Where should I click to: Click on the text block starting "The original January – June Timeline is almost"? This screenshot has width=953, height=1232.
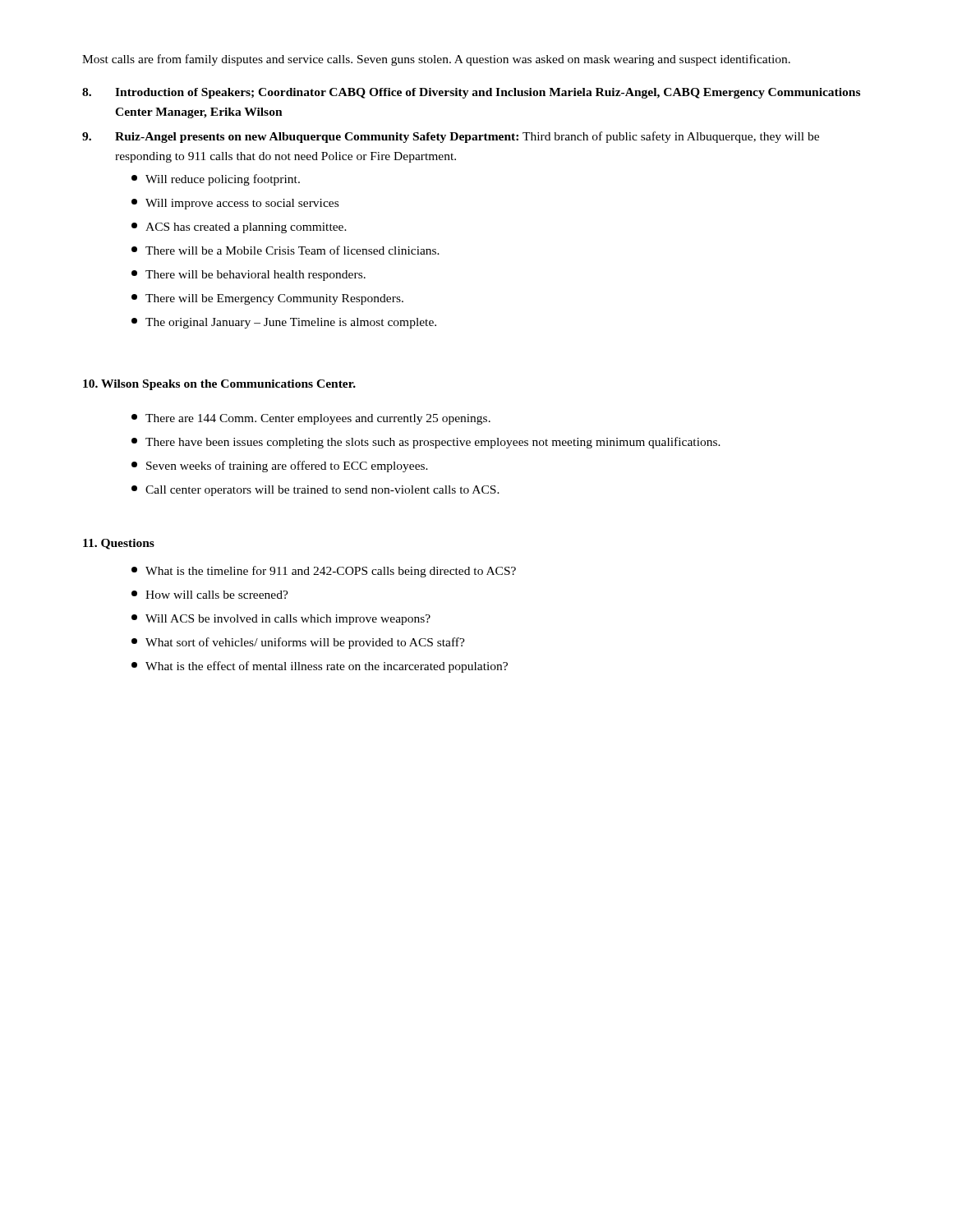[x=284, y=322]
